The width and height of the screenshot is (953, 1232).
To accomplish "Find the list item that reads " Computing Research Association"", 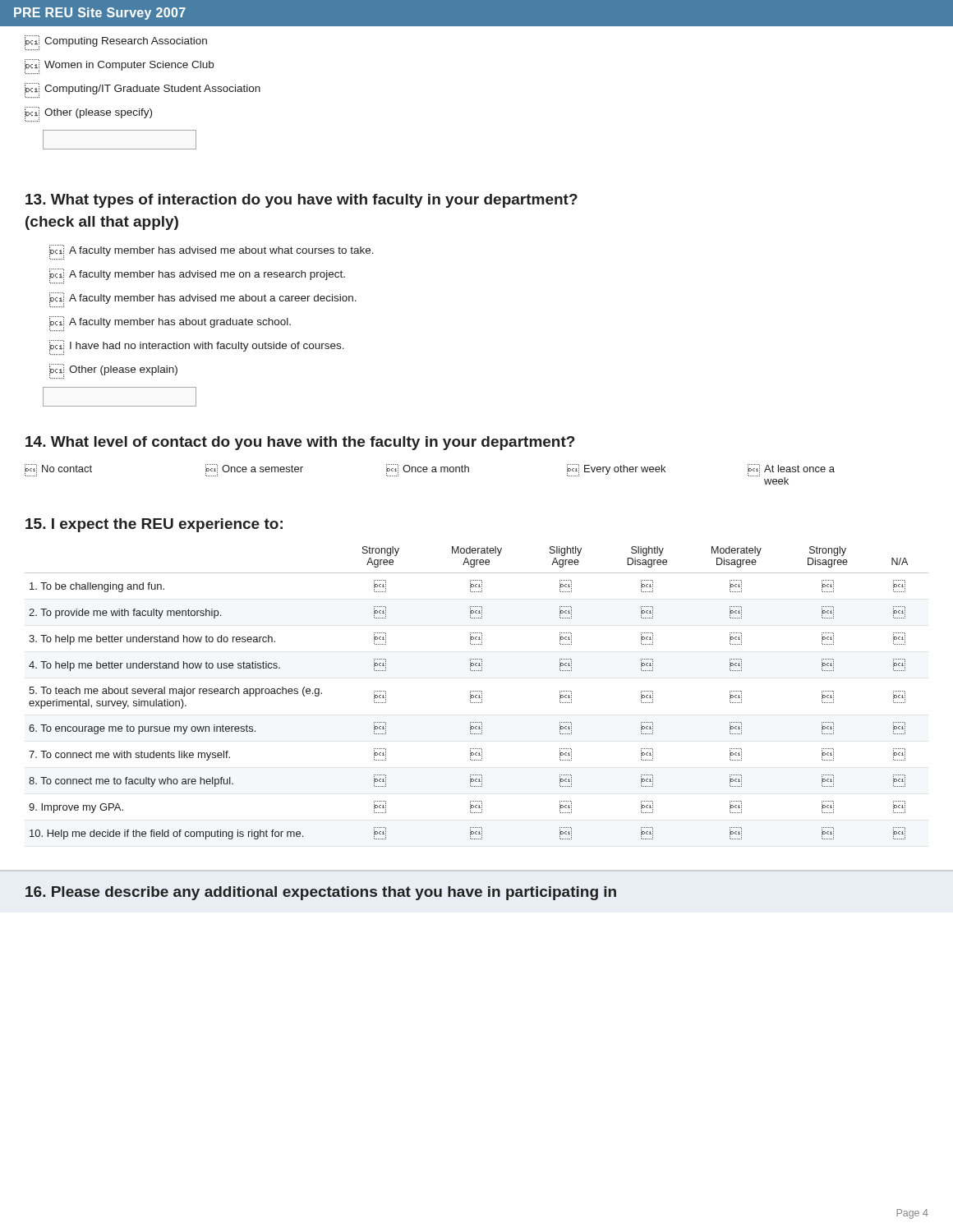I will coord(116,44).
